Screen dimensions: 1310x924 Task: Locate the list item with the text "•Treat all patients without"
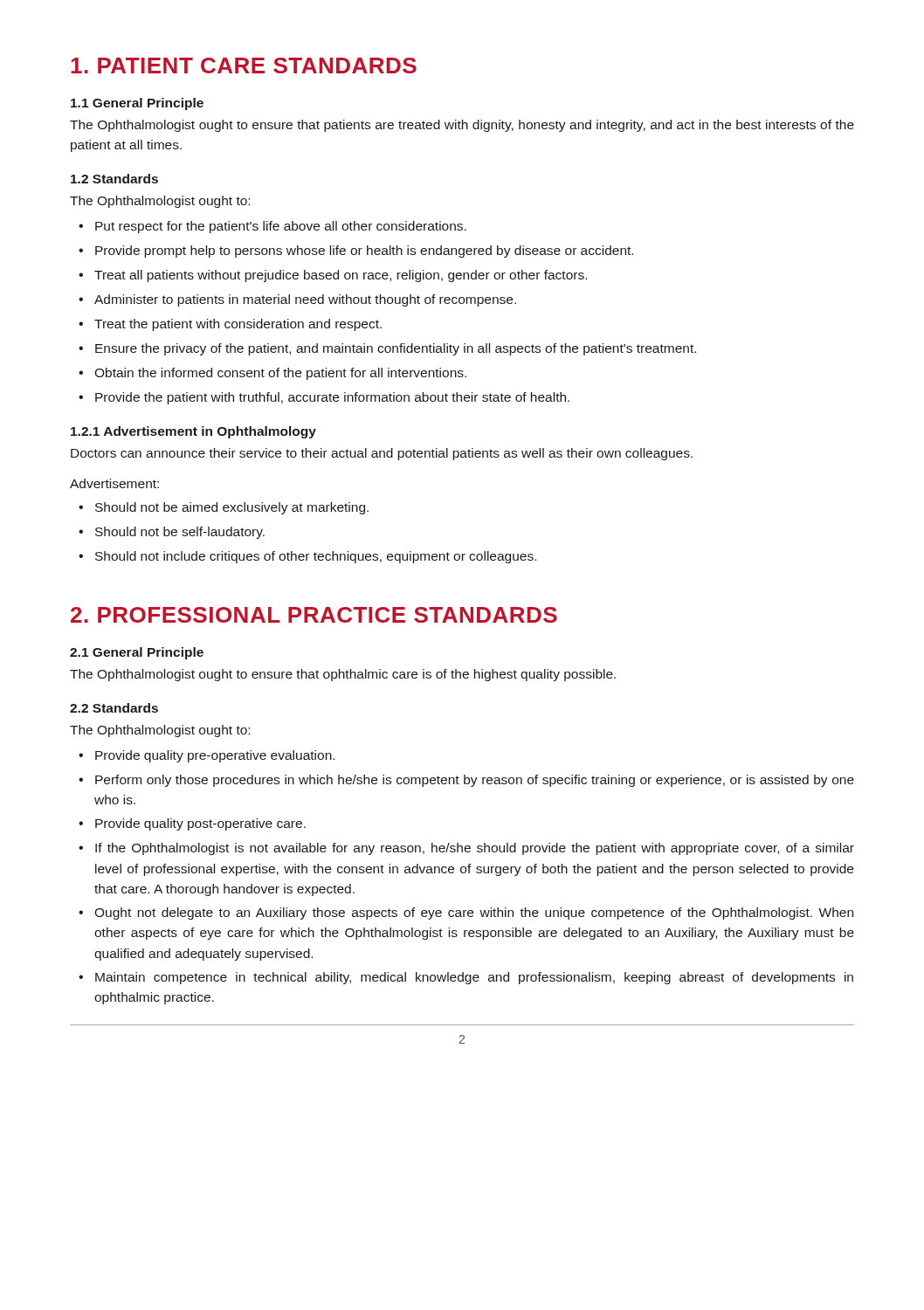462,275
